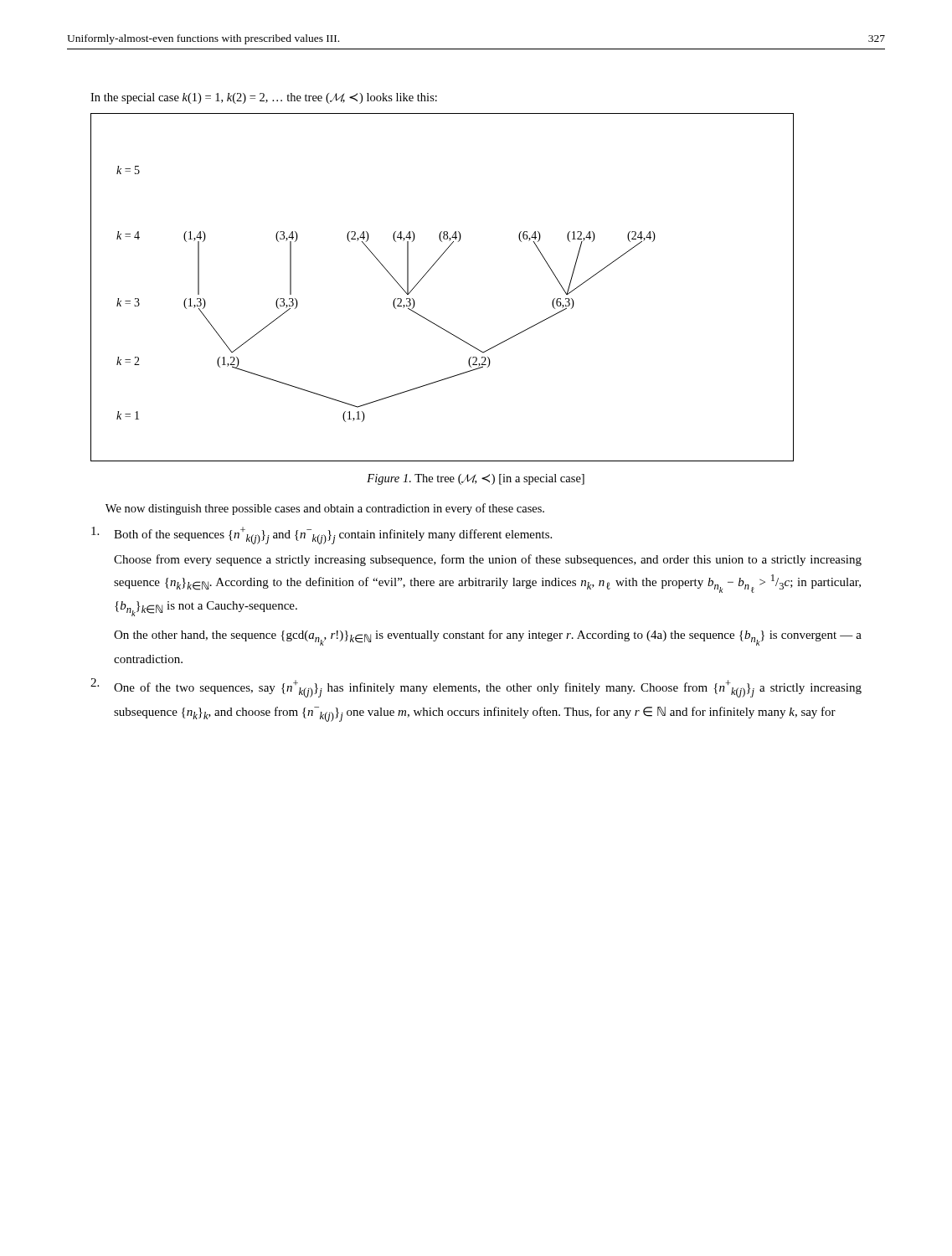
Task: Find the text starting "Both of the sequences {n+k(j)}j and {n−k(j)}j contain"
Action: point(476,597)
